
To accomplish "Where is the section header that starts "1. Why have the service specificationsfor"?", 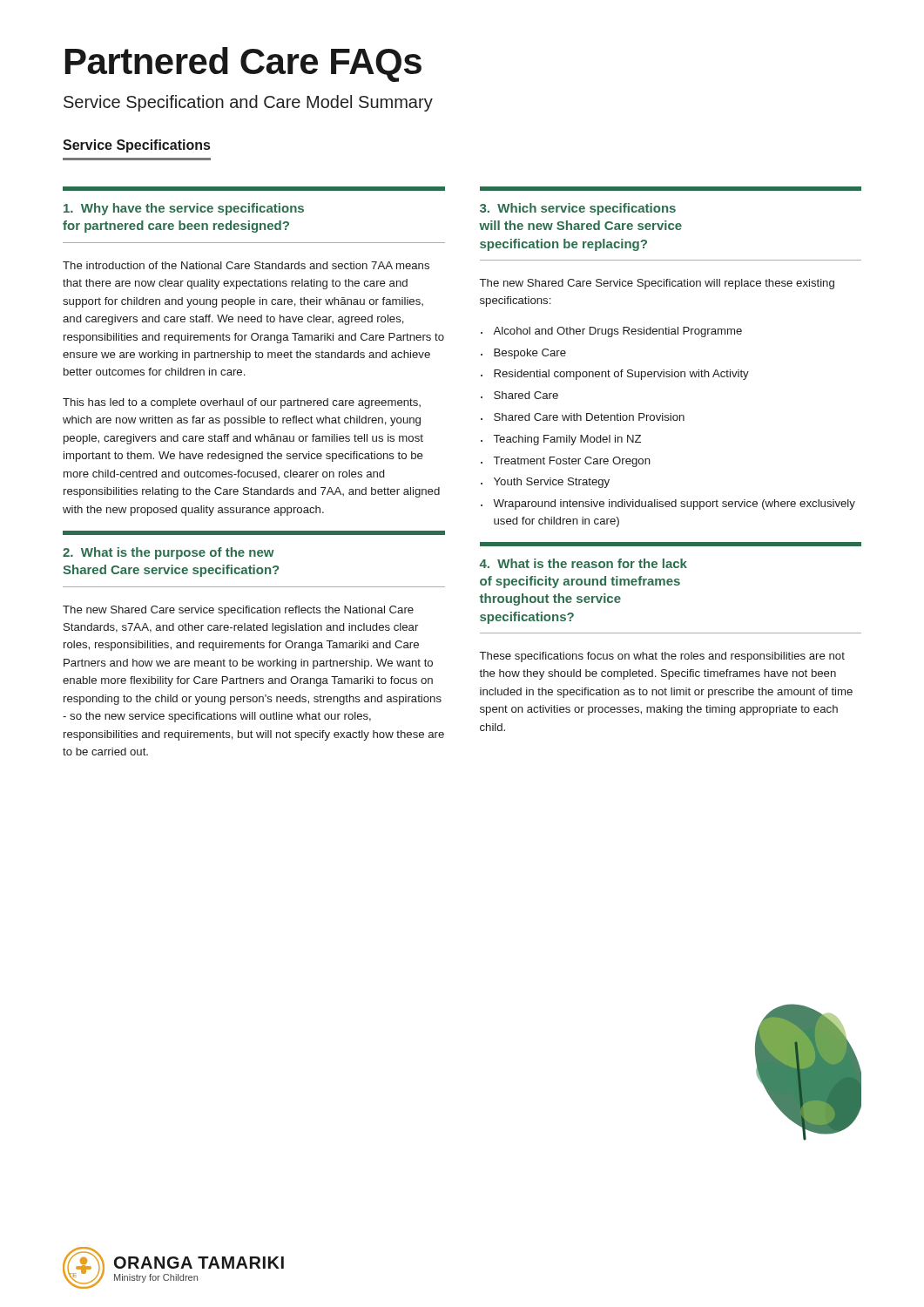I will (x=254, y=215).
